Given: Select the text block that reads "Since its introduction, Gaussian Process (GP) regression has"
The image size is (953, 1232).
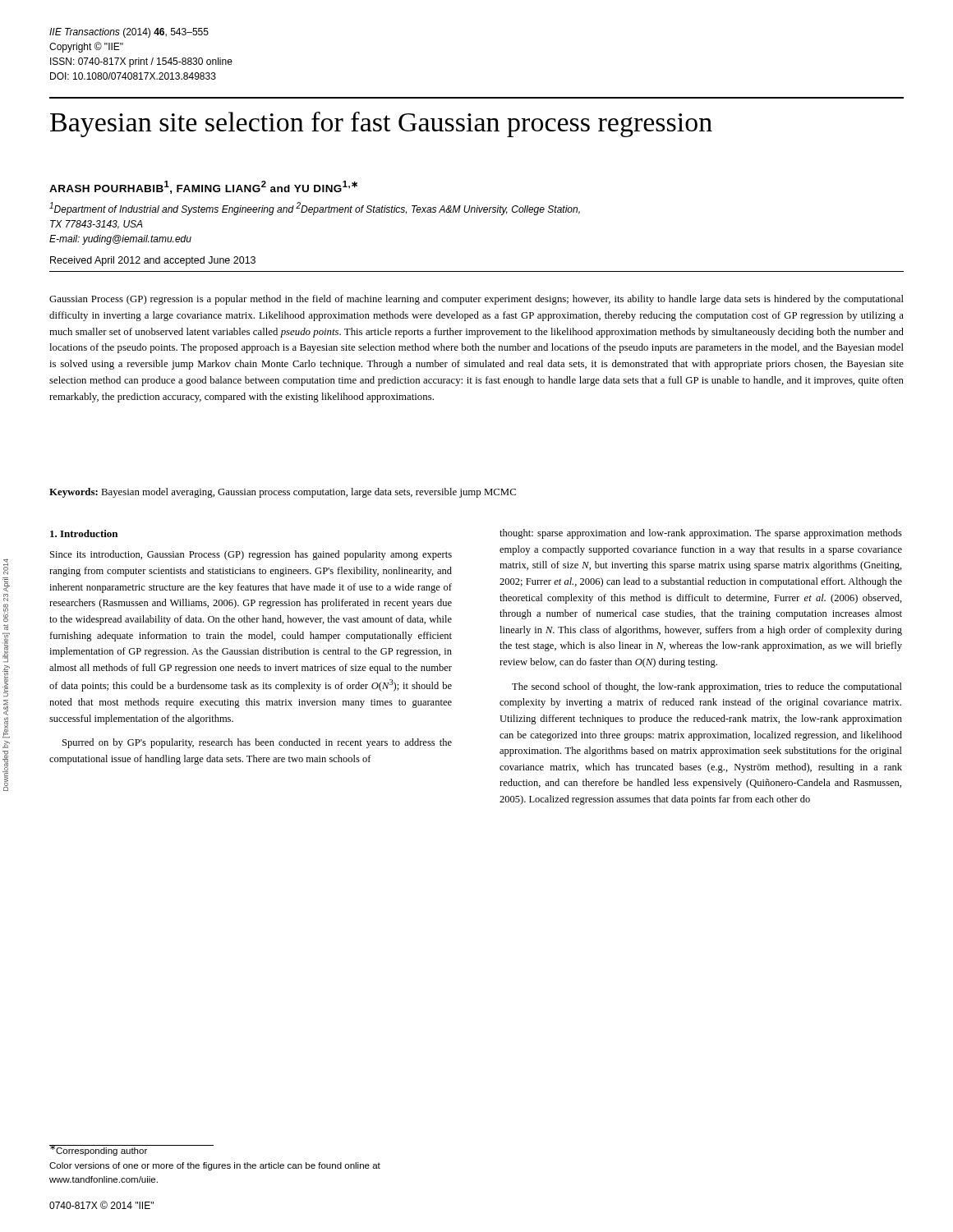Looking at the screenshot, I should [251, 658].
